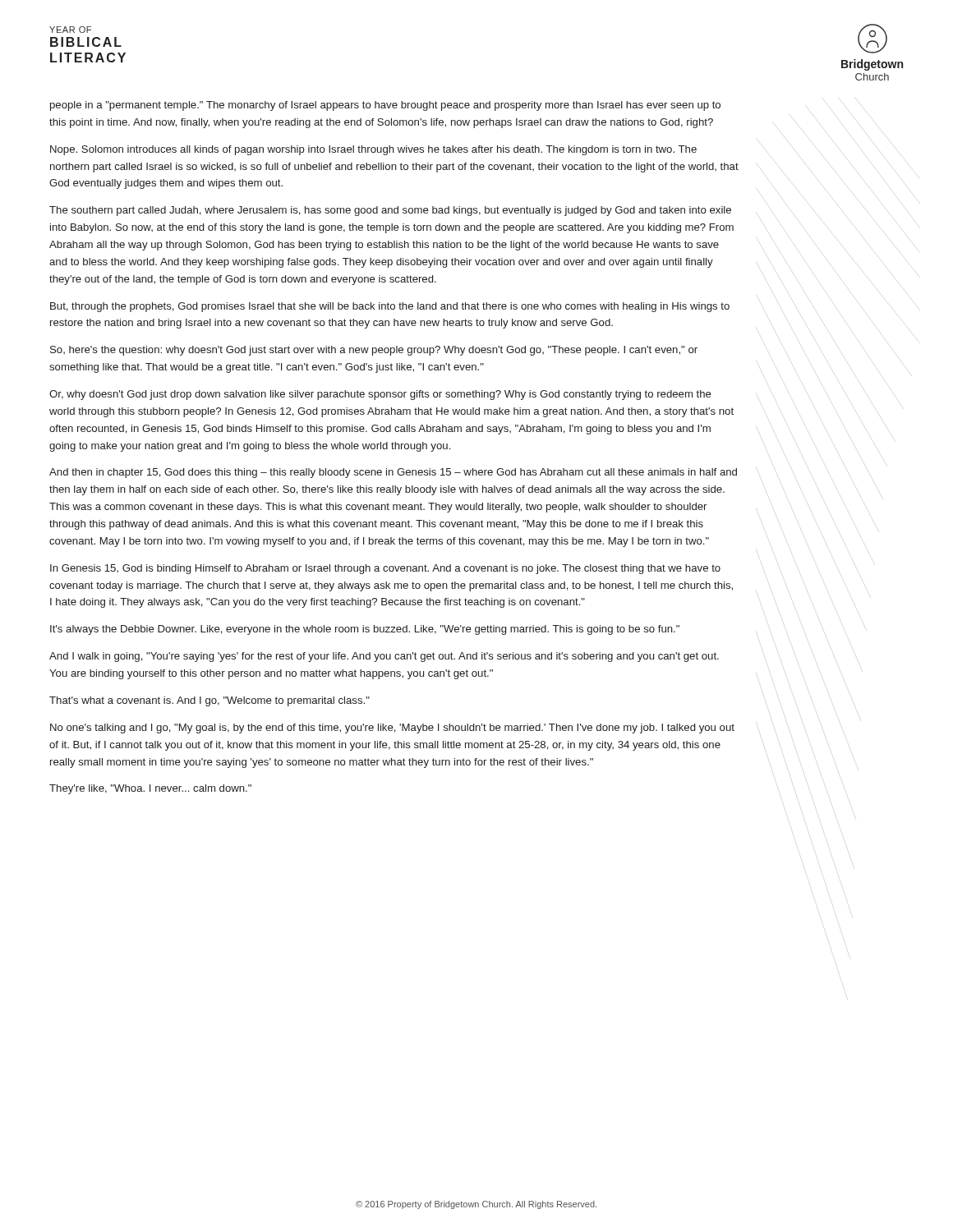The height and width of the screenshot is (1232, 953).
Task: Point to the block beginning "No one's talking and"
Action: 392,744
